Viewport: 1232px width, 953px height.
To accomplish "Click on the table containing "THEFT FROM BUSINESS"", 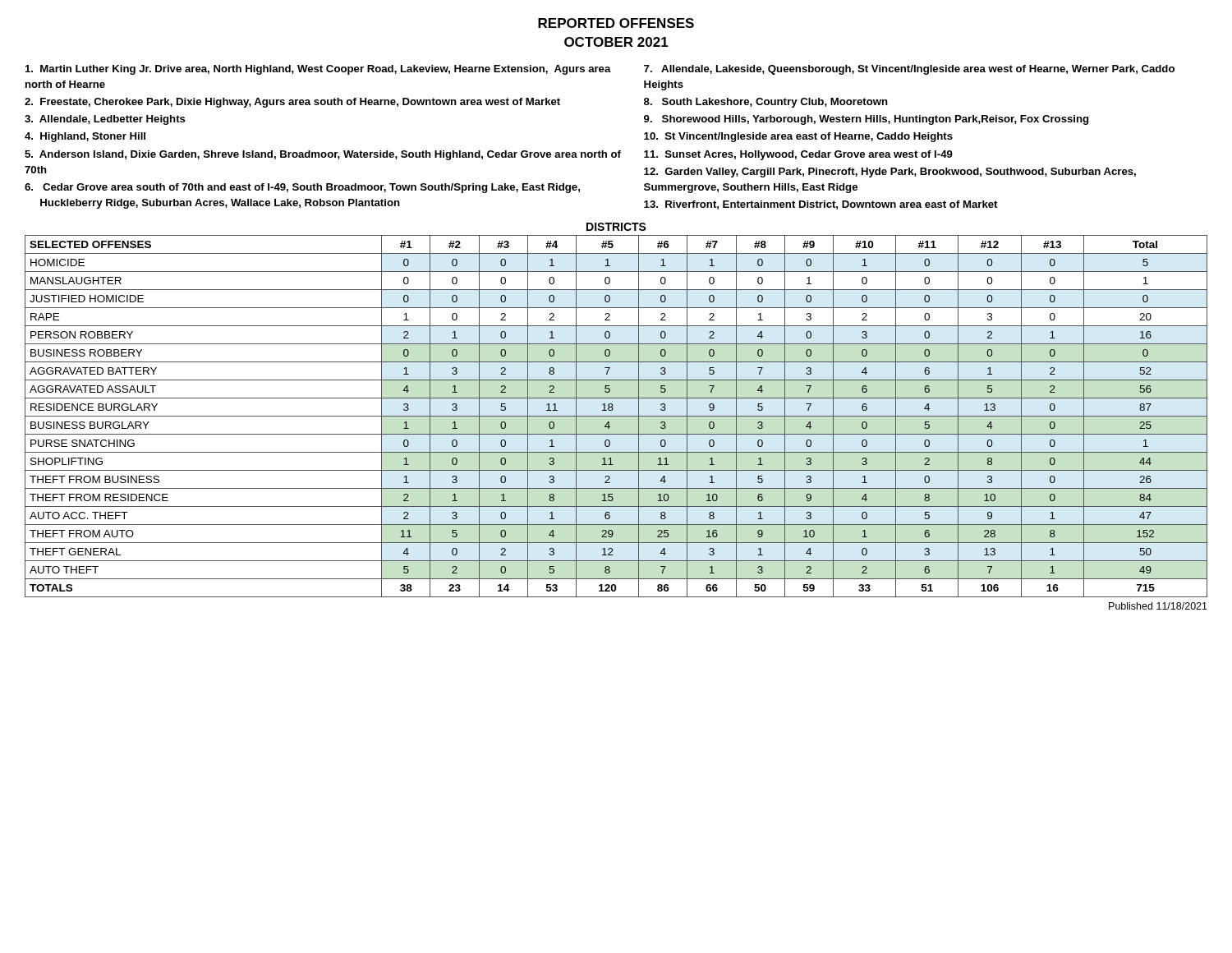I will (616, 416).
